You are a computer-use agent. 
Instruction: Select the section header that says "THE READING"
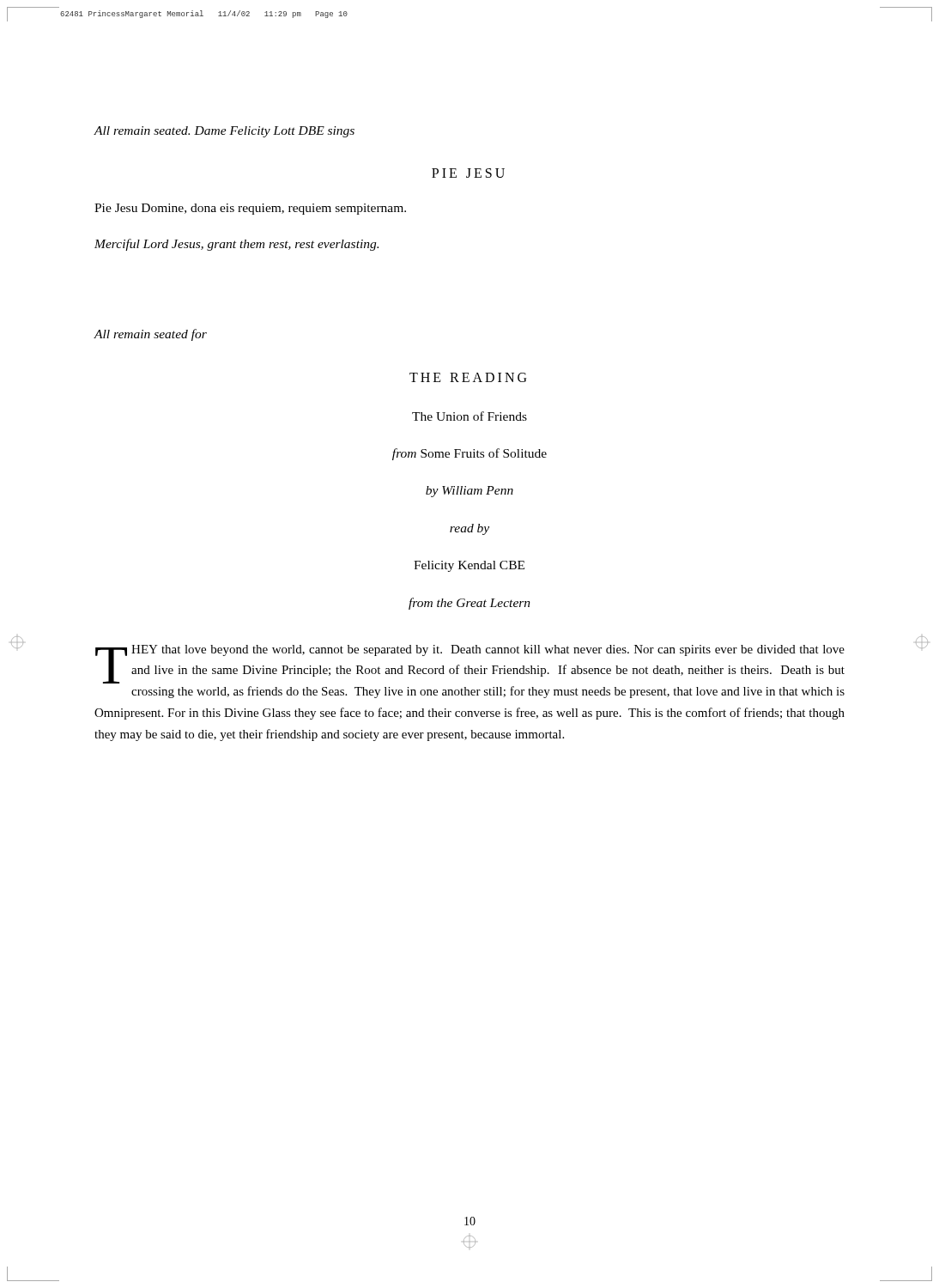(470, 378)
